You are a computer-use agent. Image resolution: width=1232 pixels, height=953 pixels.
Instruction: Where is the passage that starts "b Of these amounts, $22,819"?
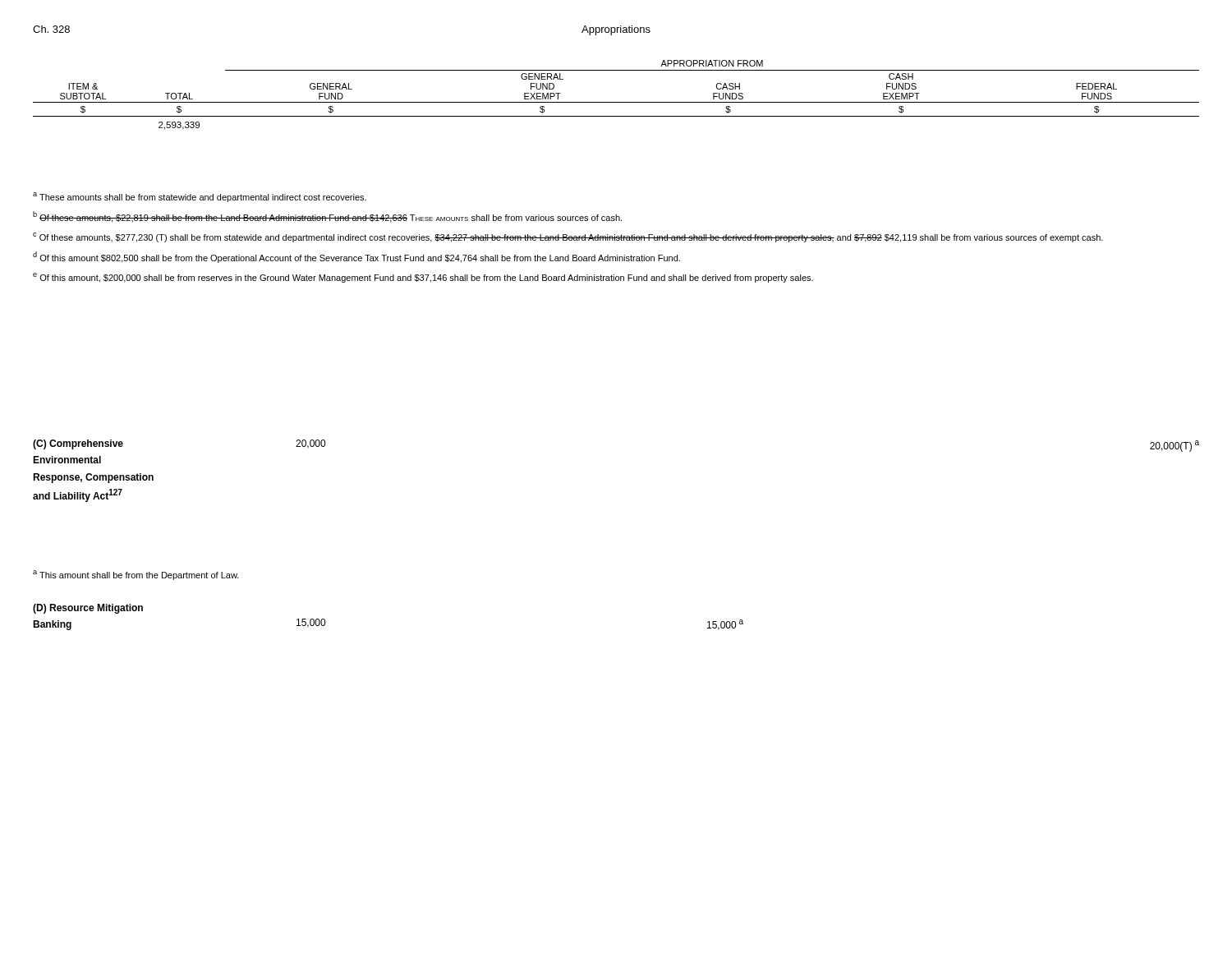click(328, 216)
